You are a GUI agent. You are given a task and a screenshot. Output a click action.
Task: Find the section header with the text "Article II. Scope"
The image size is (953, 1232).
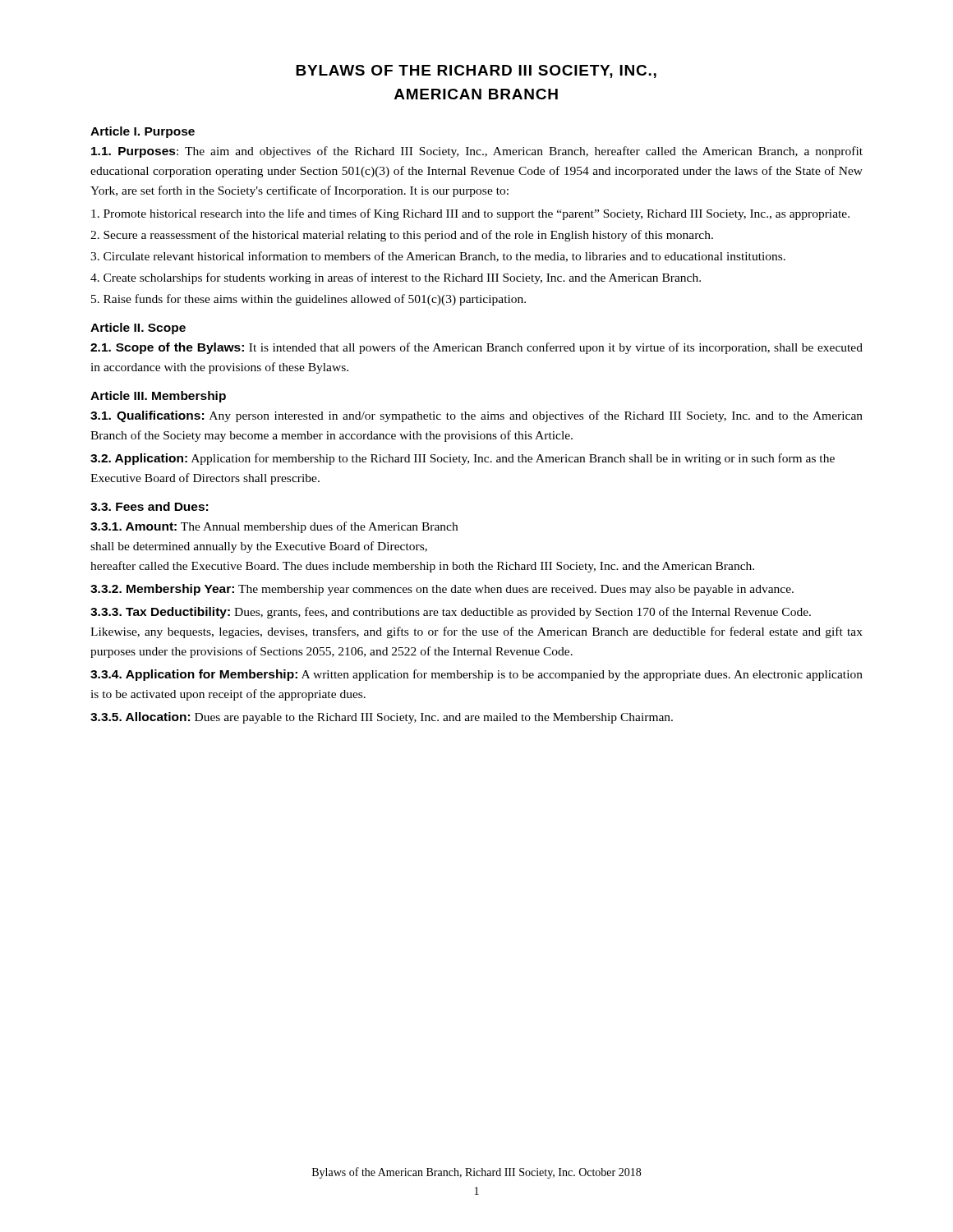pos(138,327)
